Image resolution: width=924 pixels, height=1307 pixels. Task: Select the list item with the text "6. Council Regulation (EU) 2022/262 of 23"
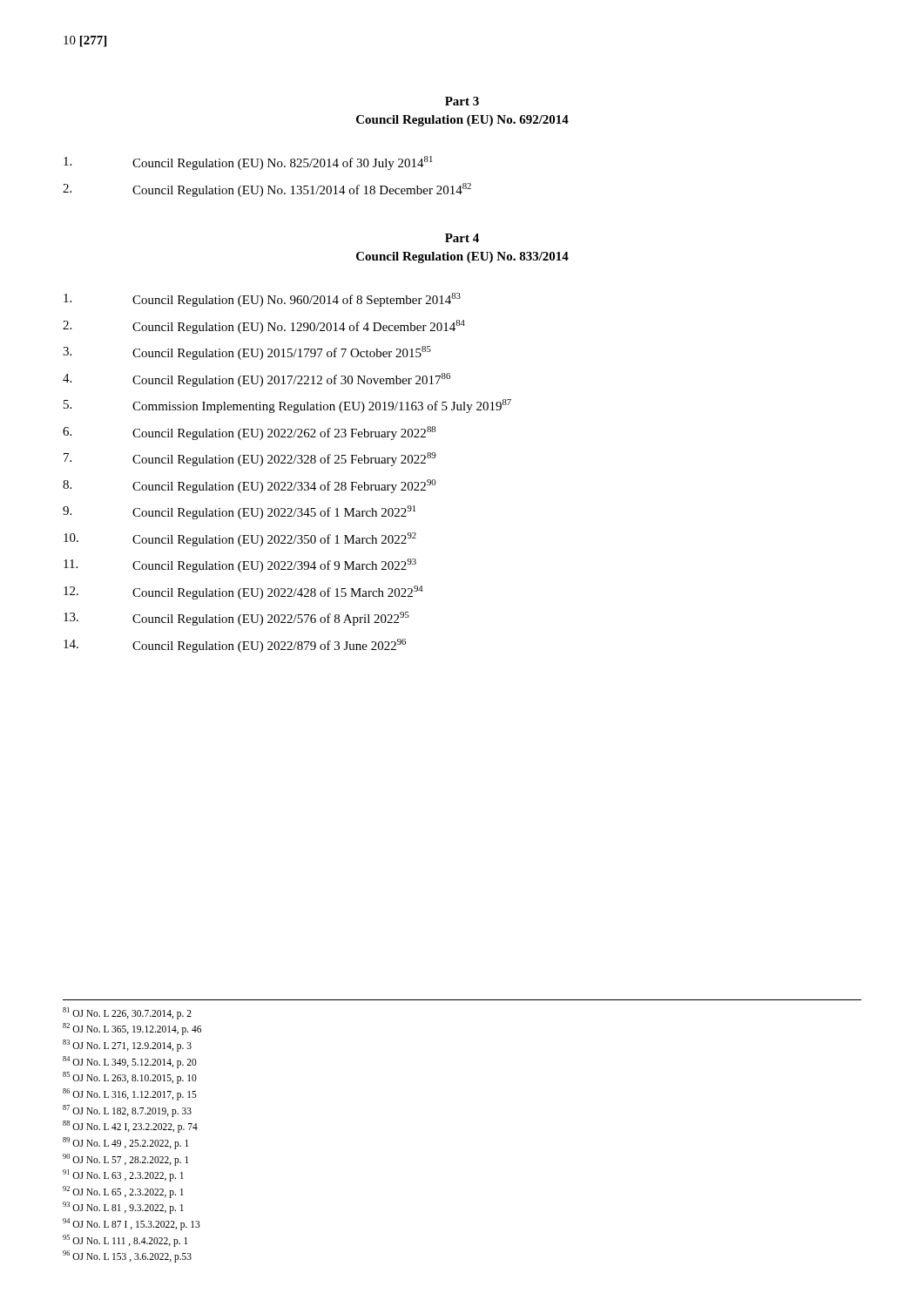coord(249,433)
